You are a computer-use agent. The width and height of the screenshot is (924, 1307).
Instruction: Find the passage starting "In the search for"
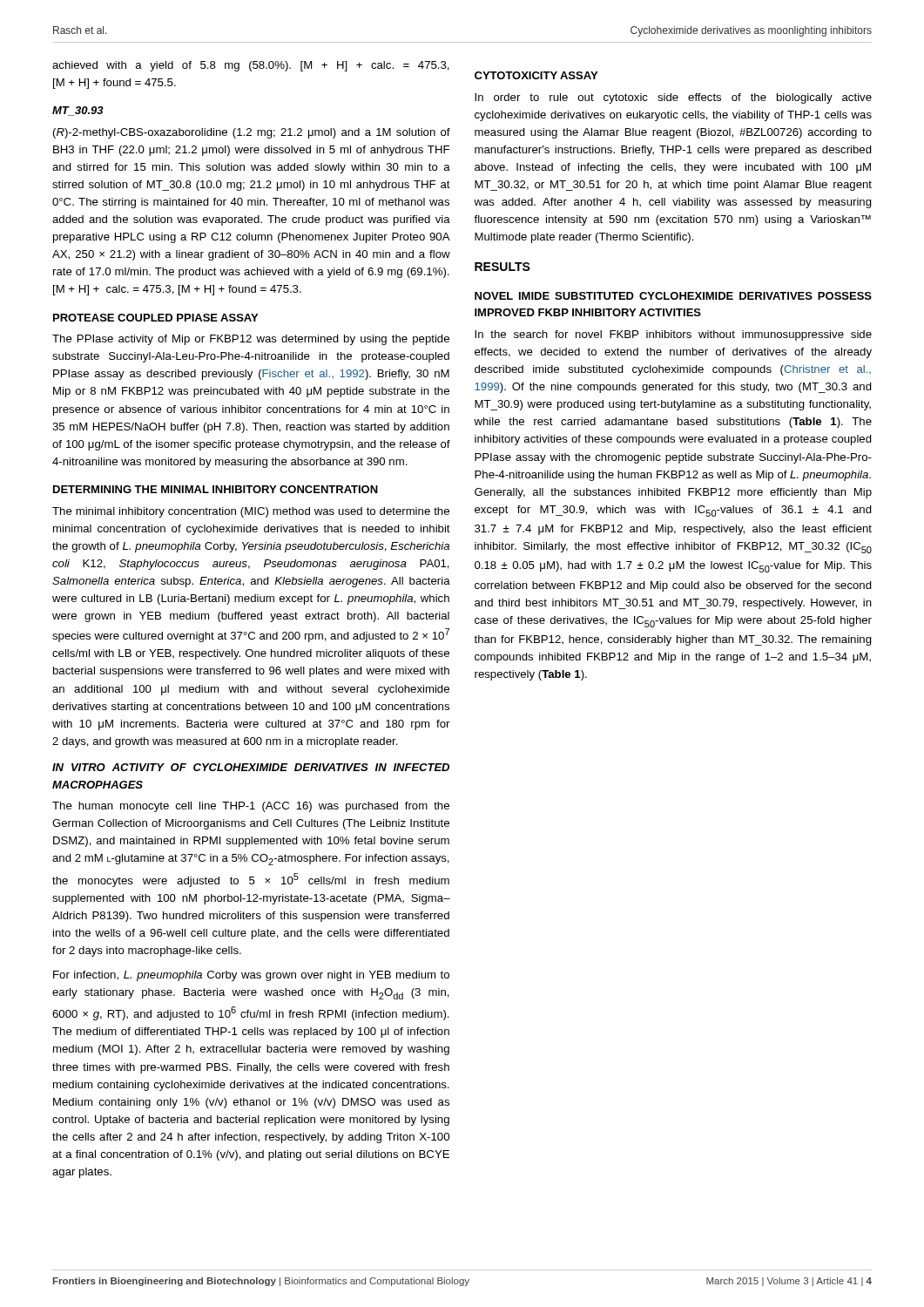point(673,505)
